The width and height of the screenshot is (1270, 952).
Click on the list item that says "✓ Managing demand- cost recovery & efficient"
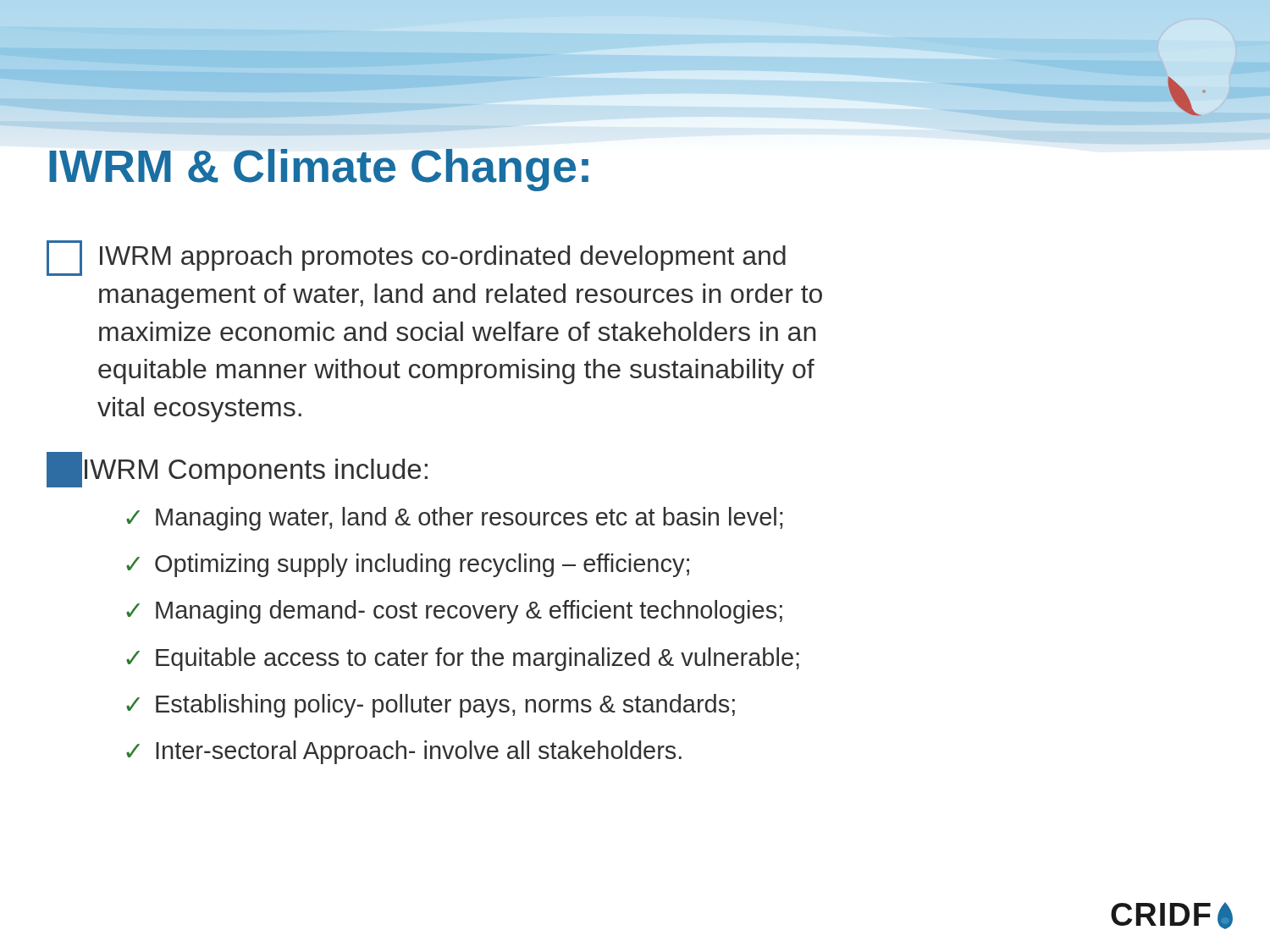point(454,611)
